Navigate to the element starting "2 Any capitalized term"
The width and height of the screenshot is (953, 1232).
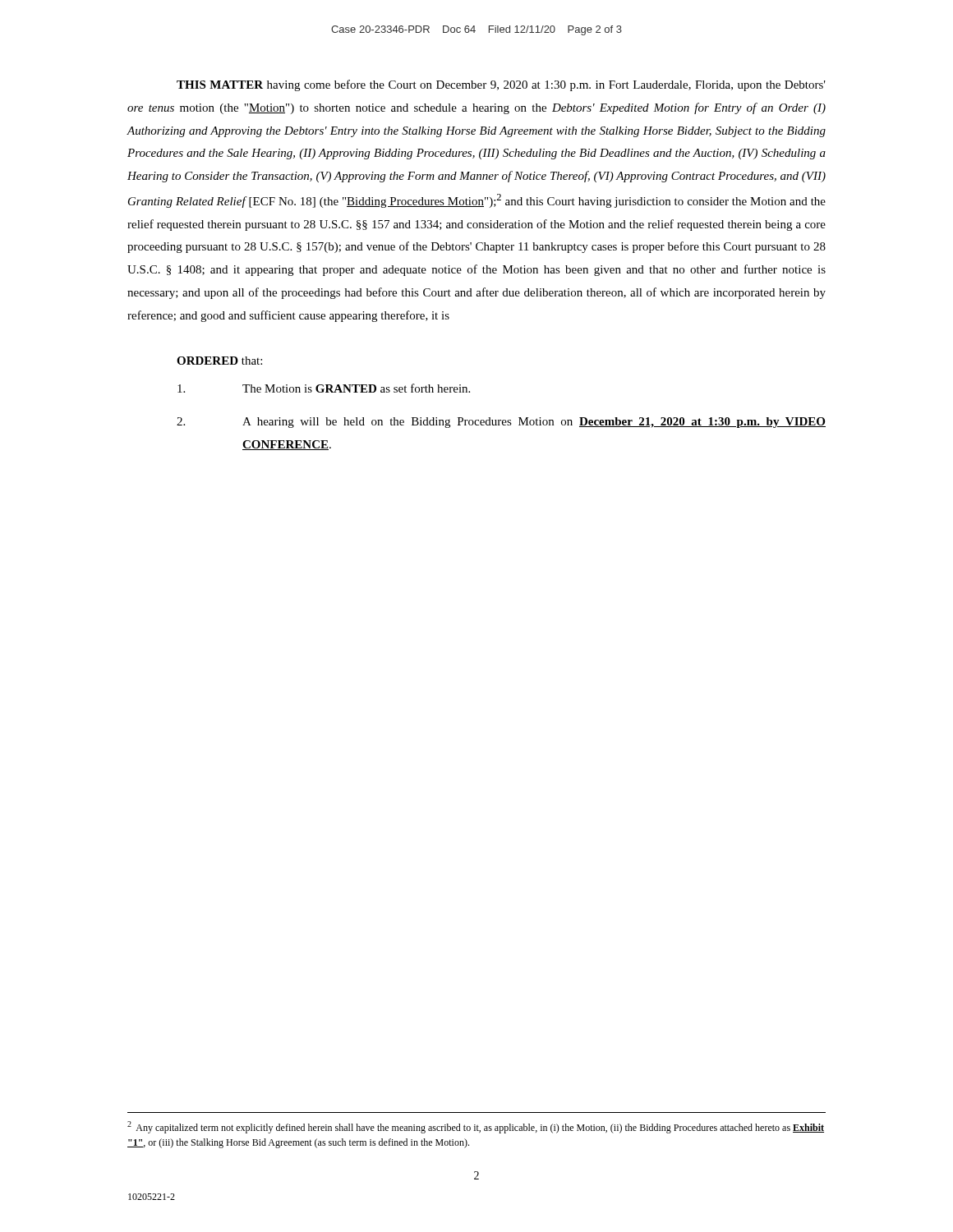pyautogui.click(x=476, y=1134)
